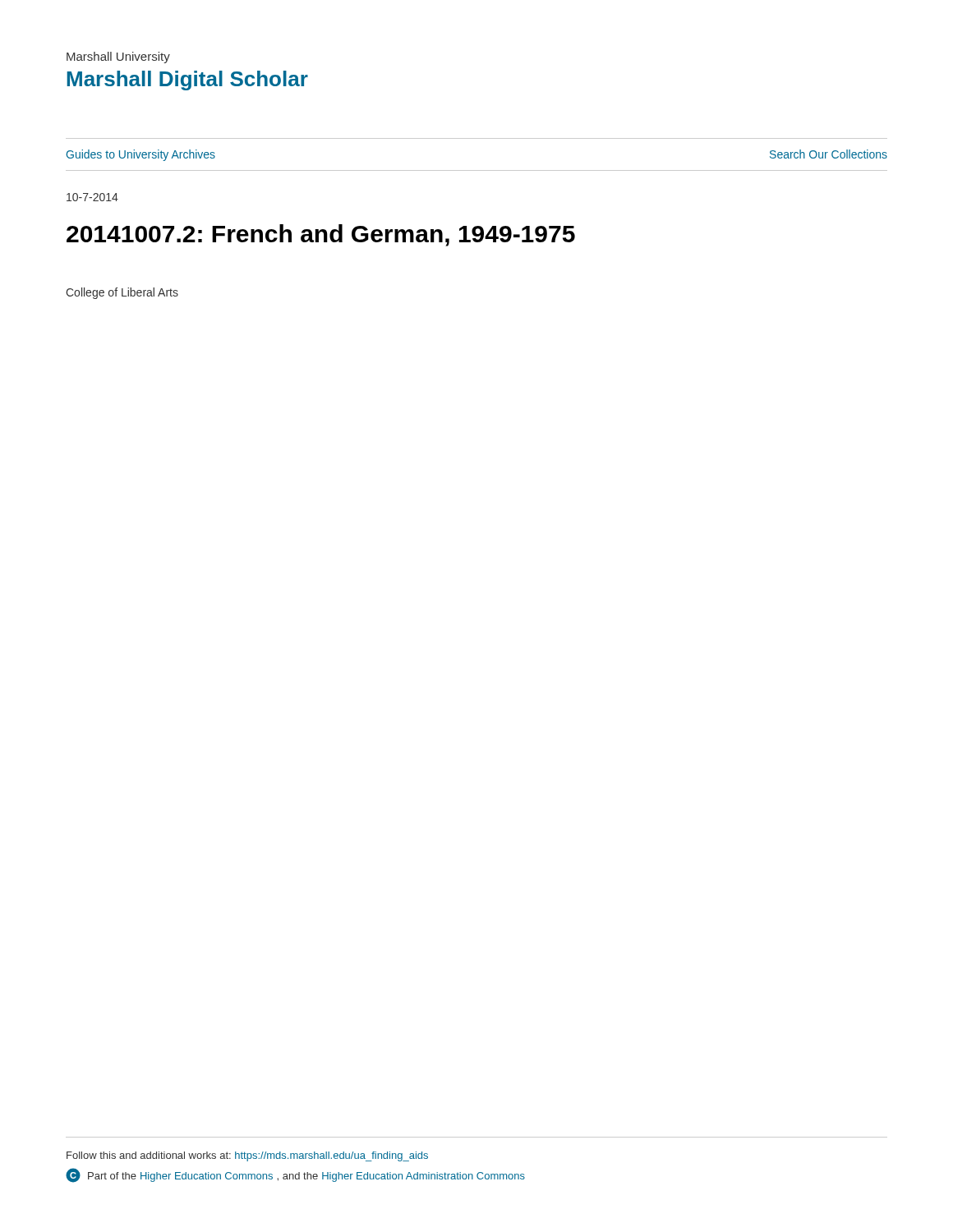This screenshot has width=953, height=1232.
Task: Where does it say "Guides to University Archives"?
Action: [x=141, y=154]
